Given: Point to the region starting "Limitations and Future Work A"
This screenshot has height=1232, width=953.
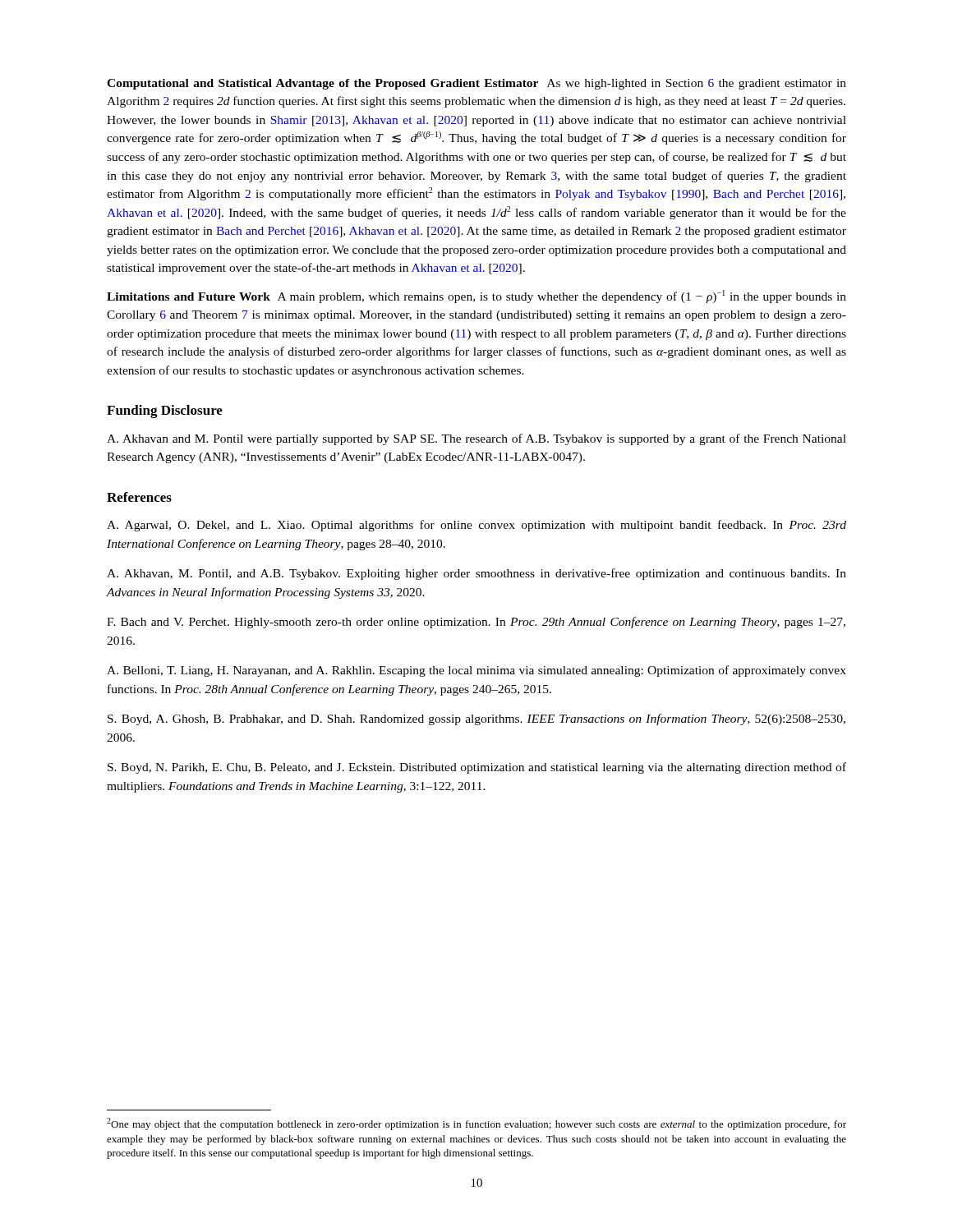Looking at the screenshot, I should [476, 333].
